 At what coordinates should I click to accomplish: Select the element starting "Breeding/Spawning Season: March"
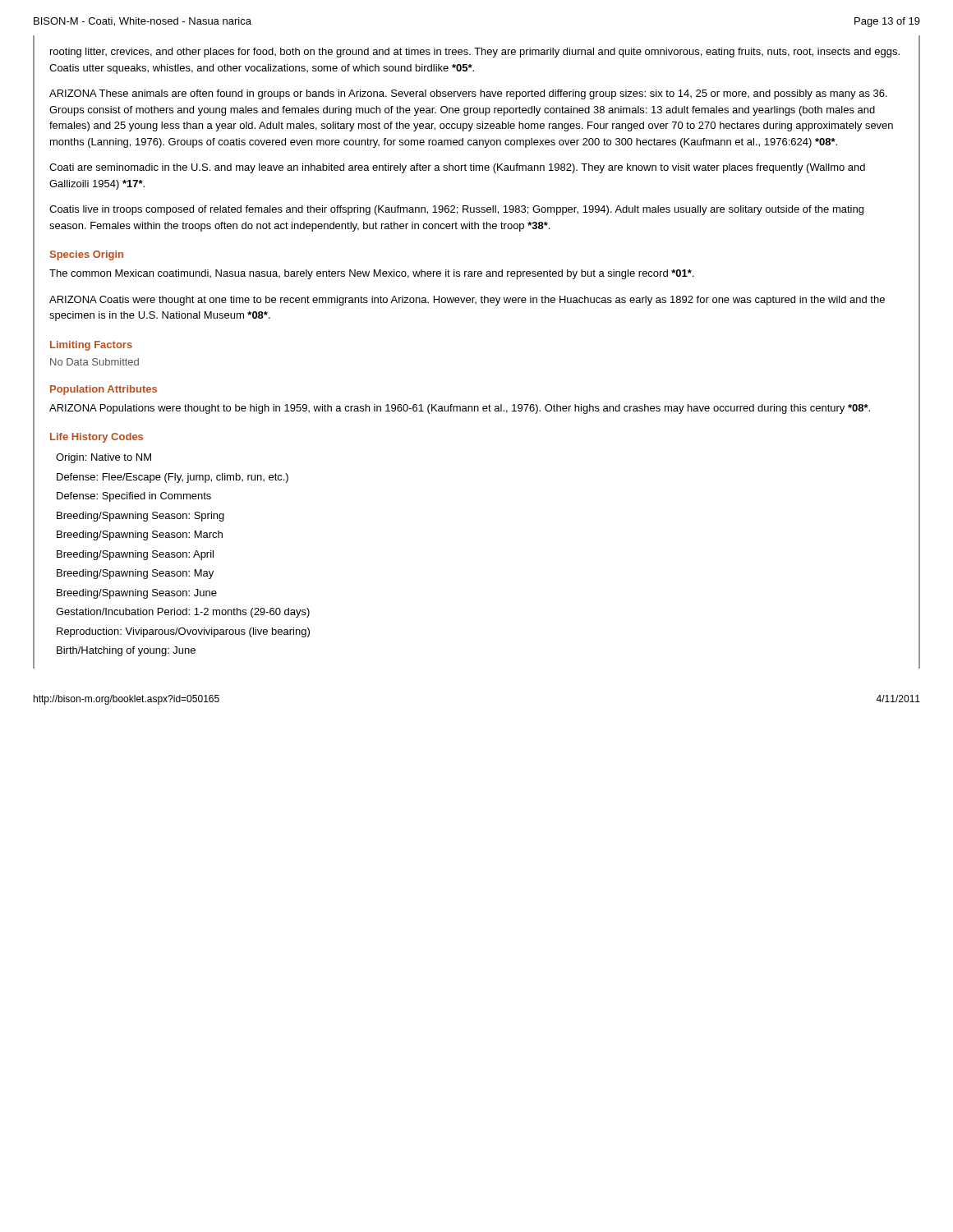point(140,534)
